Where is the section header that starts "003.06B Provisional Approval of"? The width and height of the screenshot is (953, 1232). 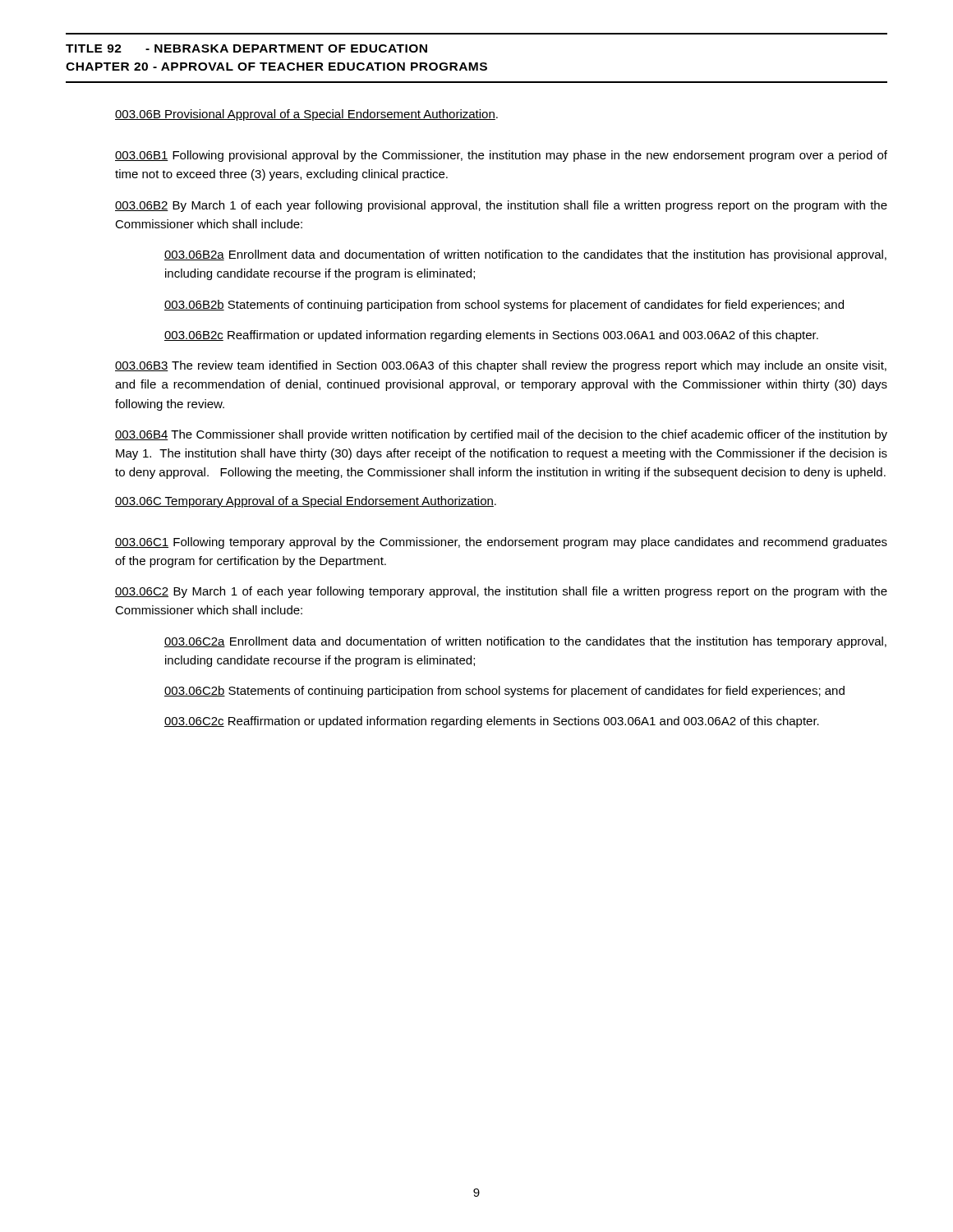[307, 114]
